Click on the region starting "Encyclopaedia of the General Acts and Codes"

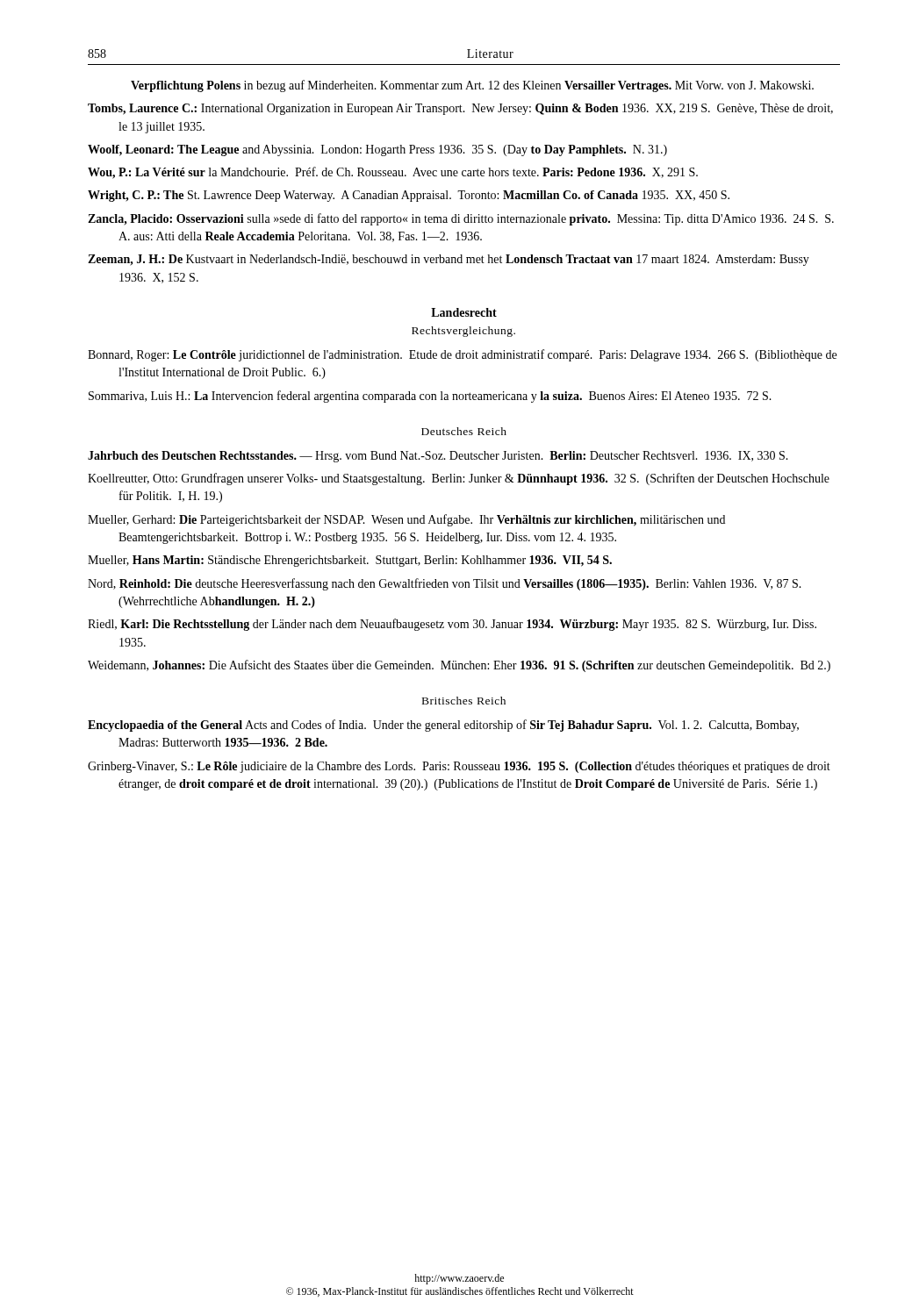click(444, 734)
